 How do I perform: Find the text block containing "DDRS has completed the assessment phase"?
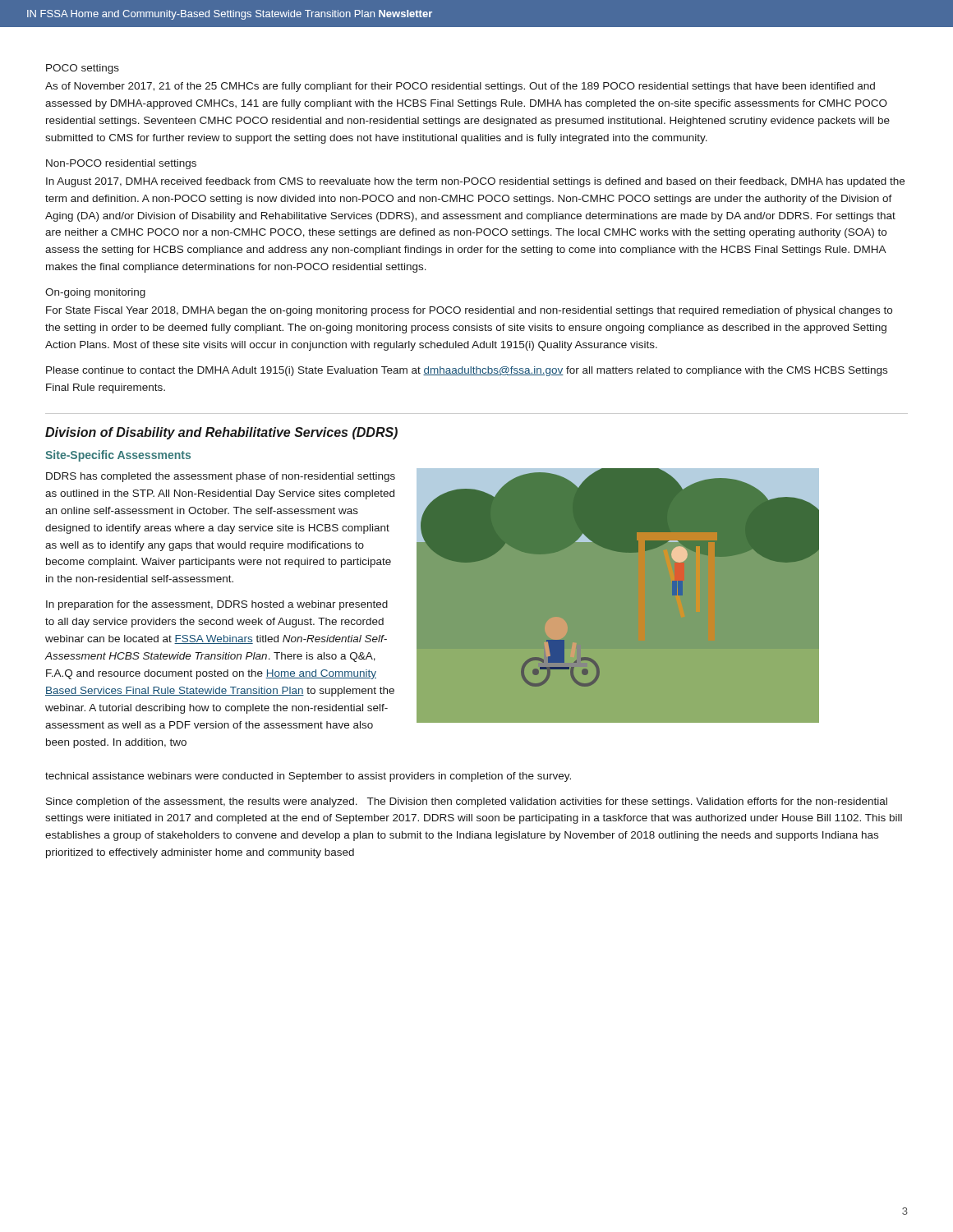[220, 527]
